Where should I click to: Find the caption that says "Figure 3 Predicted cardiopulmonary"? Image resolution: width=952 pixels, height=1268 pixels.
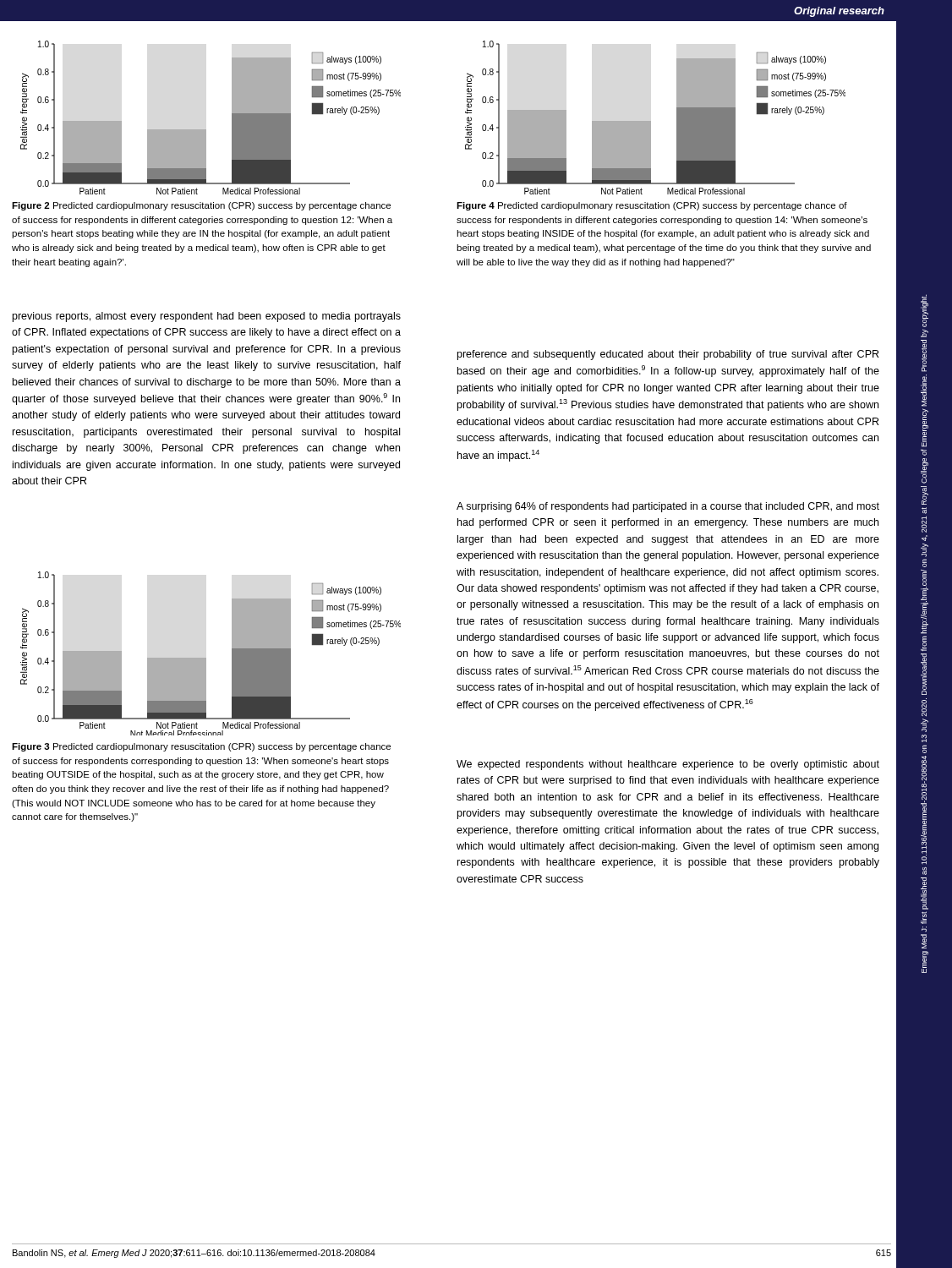coord(201,782)
